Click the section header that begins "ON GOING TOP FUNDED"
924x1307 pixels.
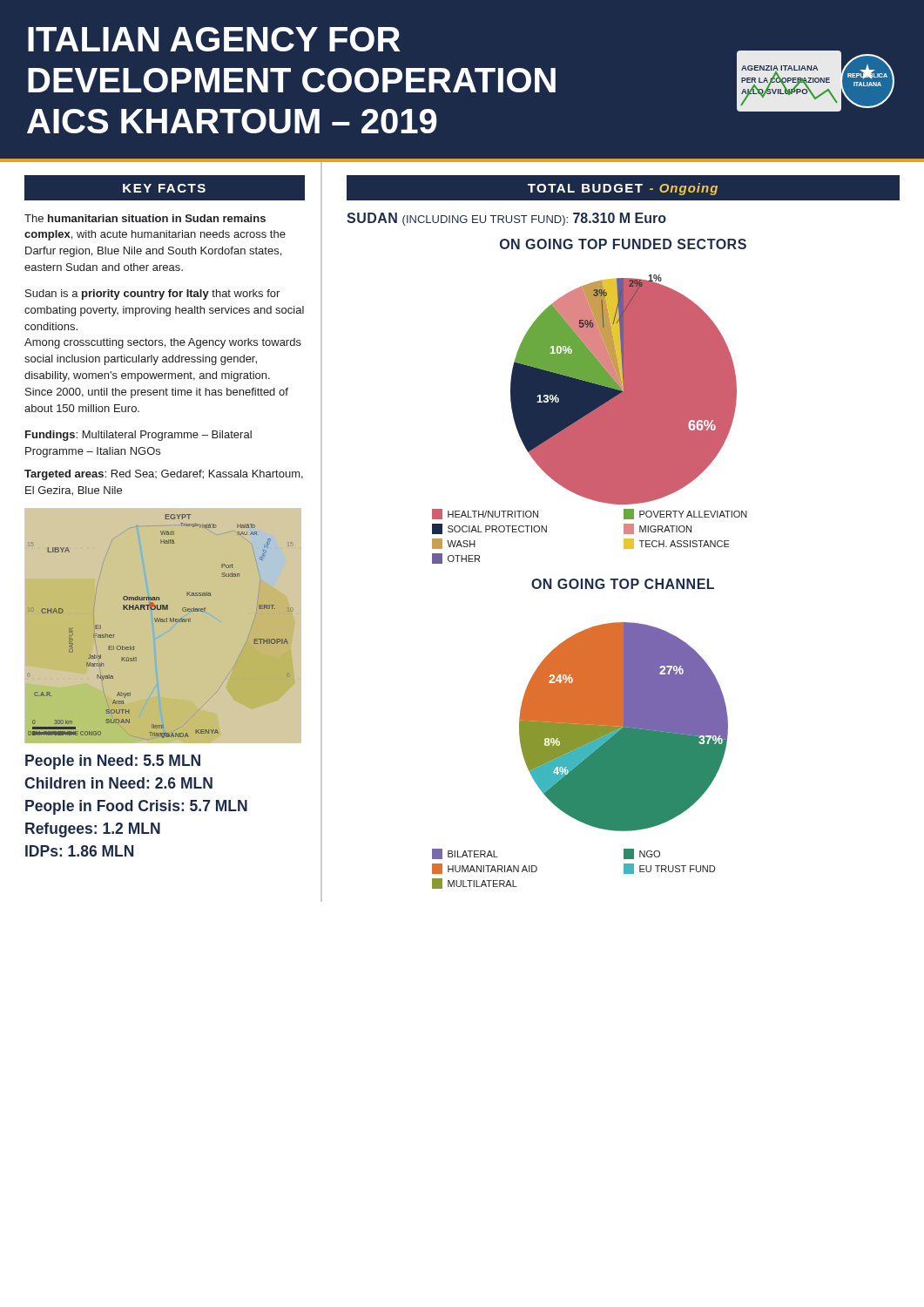click(x=623, y=244)
